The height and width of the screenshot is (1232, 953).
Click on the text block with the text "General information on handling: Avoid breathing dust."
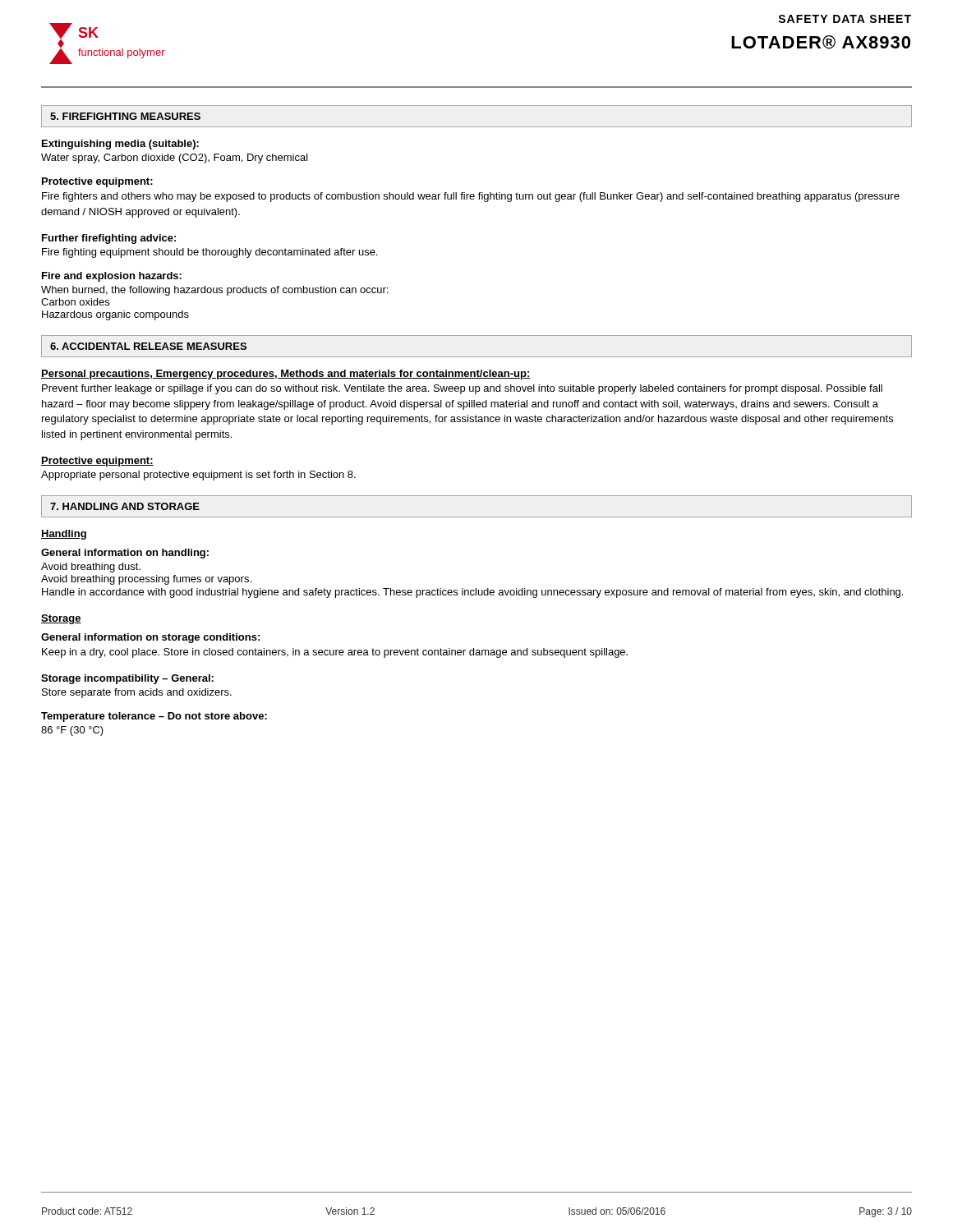coord(125,554)
